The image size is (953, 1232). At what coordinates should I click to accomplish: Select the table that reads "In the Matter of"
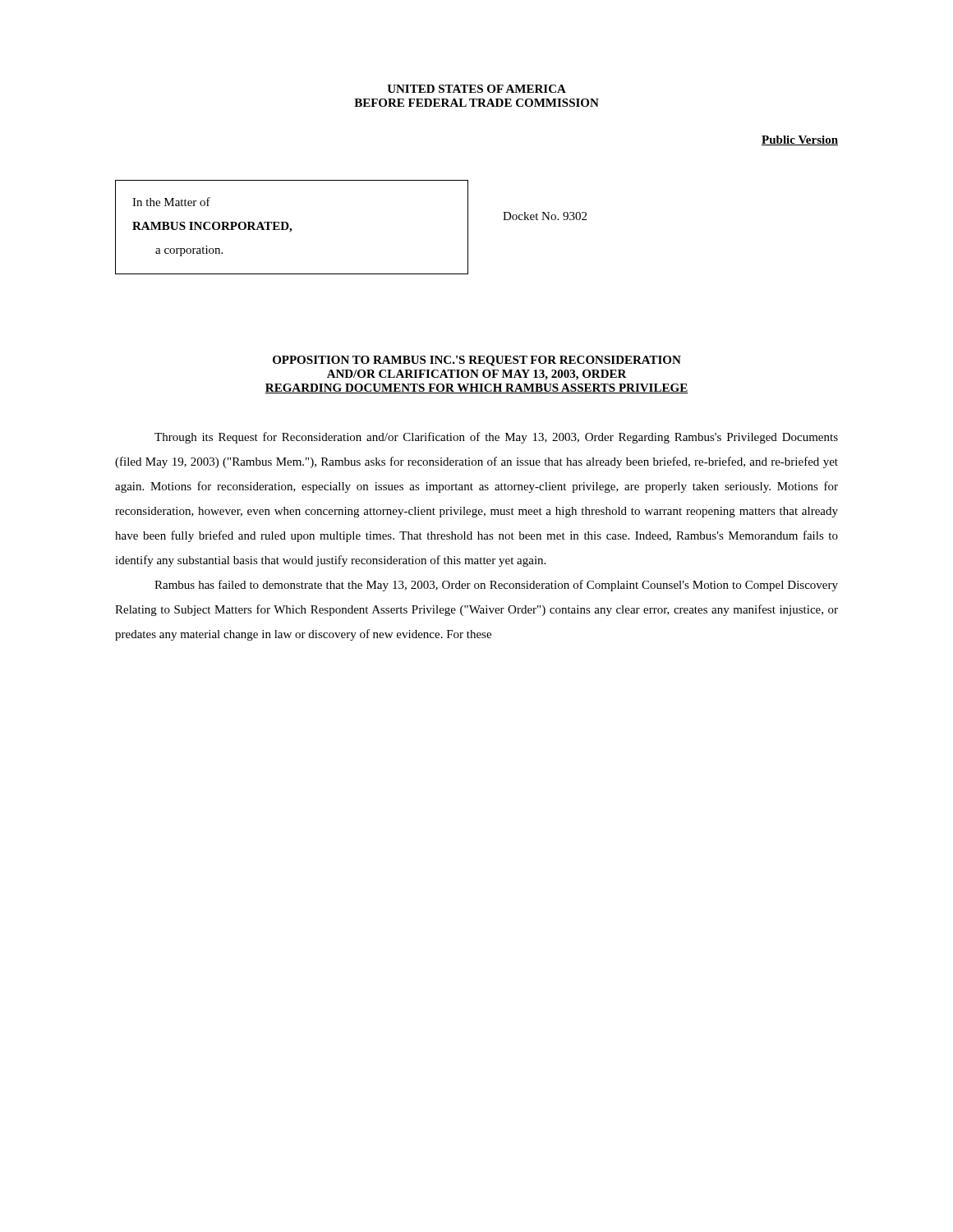292,227
